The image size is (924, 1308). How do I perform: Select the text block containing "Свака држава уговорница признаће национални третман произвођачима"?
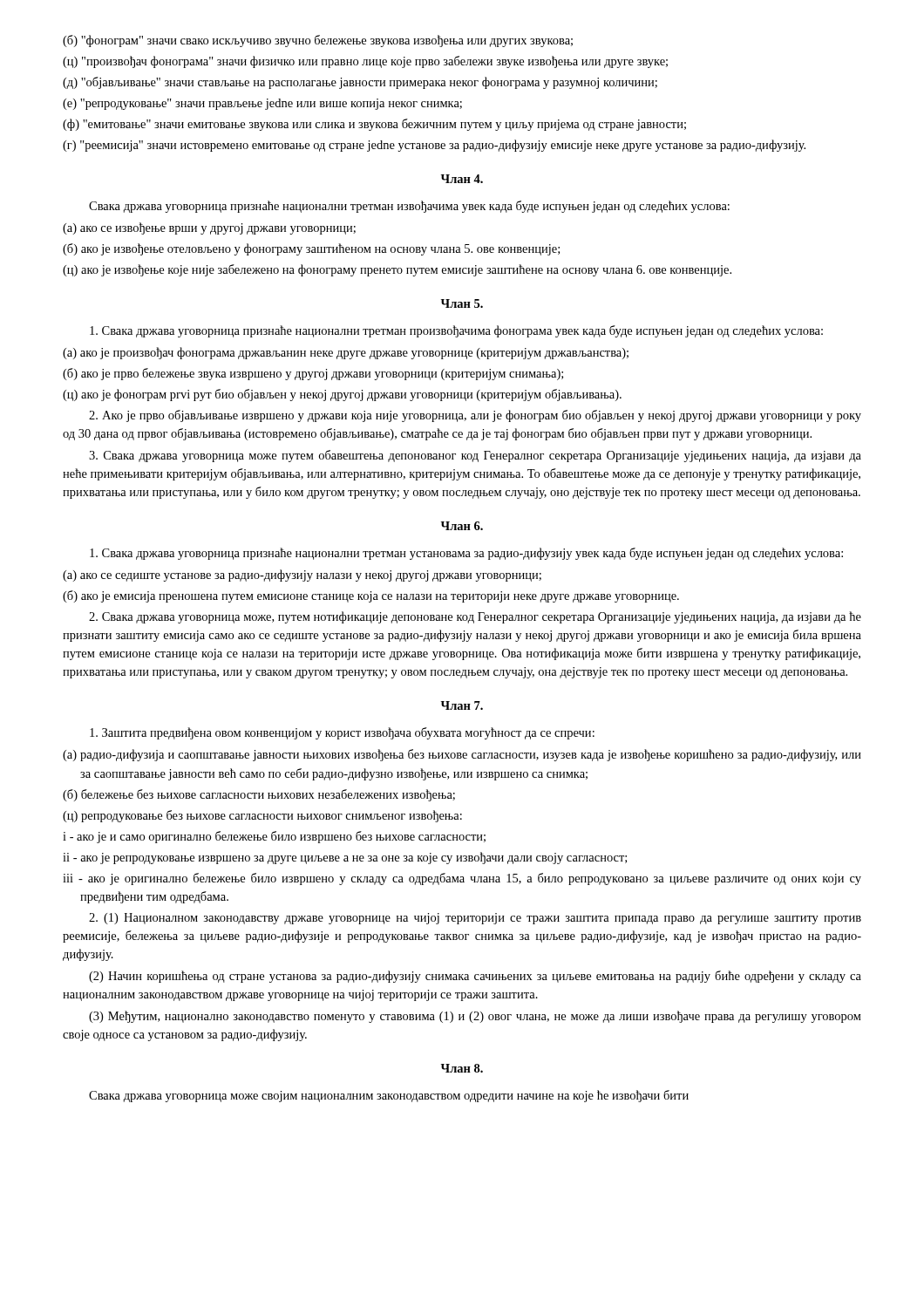[x=456, y=331]
